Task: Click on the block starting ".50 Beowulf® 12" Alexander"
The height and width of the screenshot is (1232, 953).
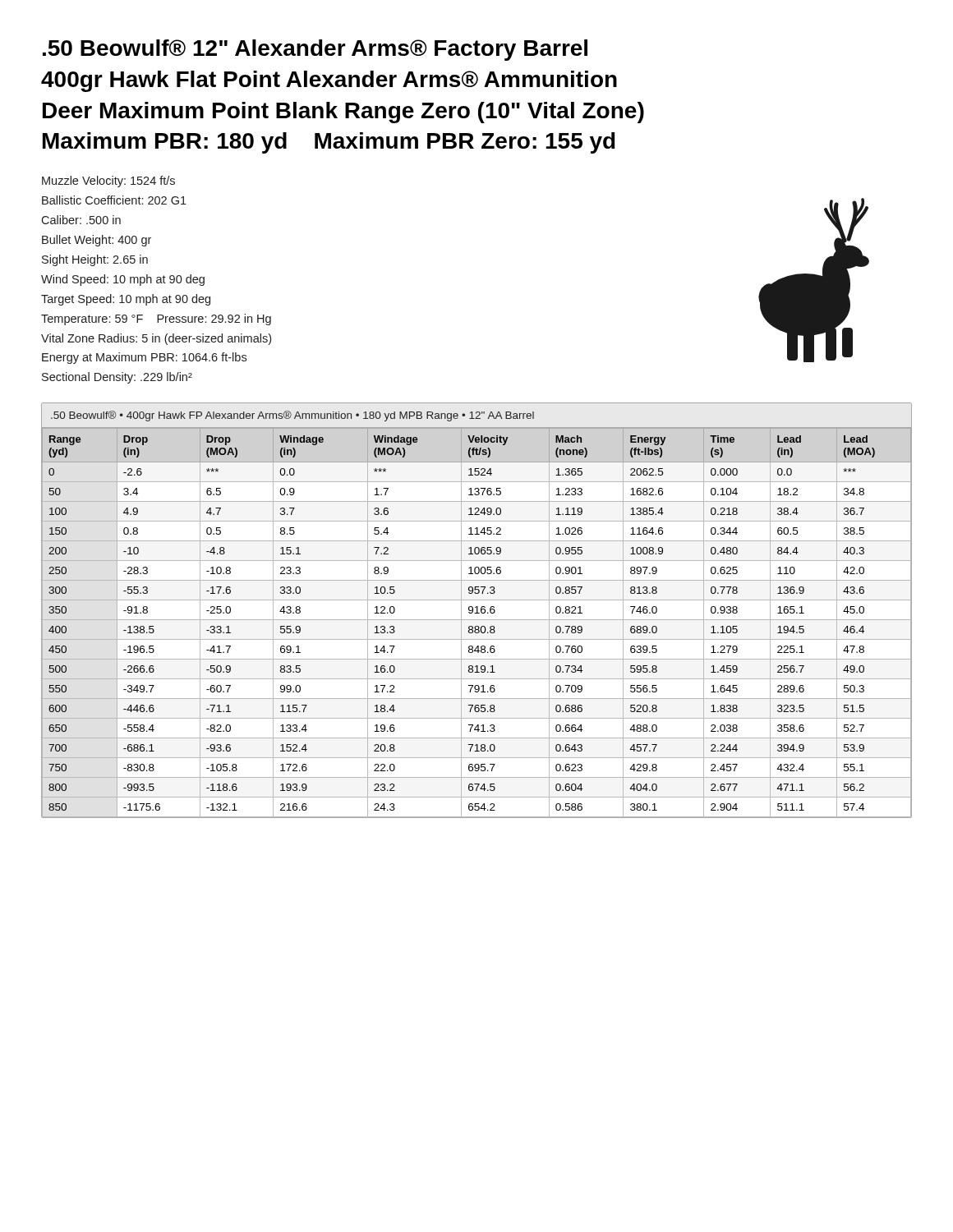Action: (476, 95)
